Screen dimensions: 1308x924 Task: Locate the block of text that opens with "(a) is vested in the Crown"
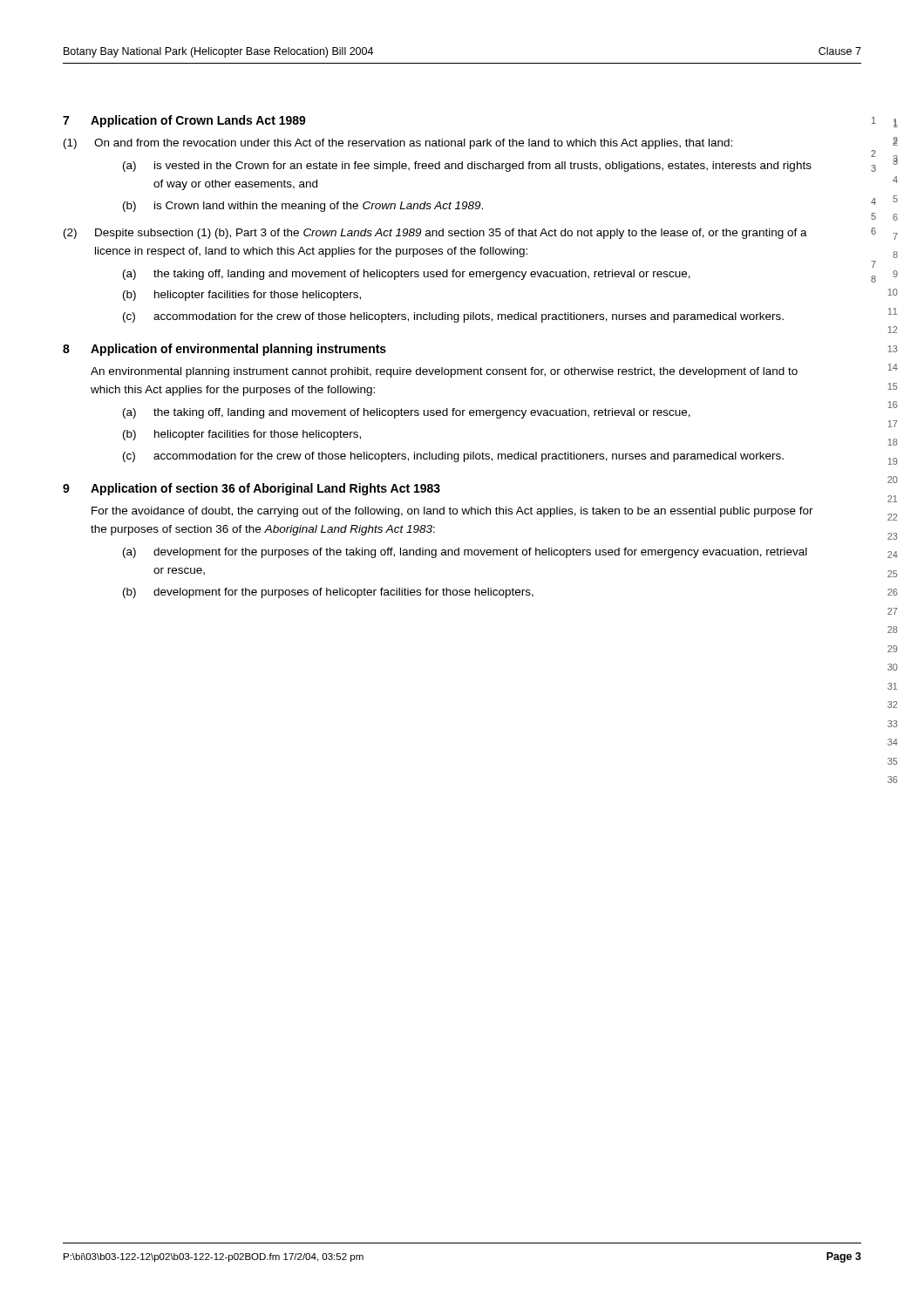(471, 175)
